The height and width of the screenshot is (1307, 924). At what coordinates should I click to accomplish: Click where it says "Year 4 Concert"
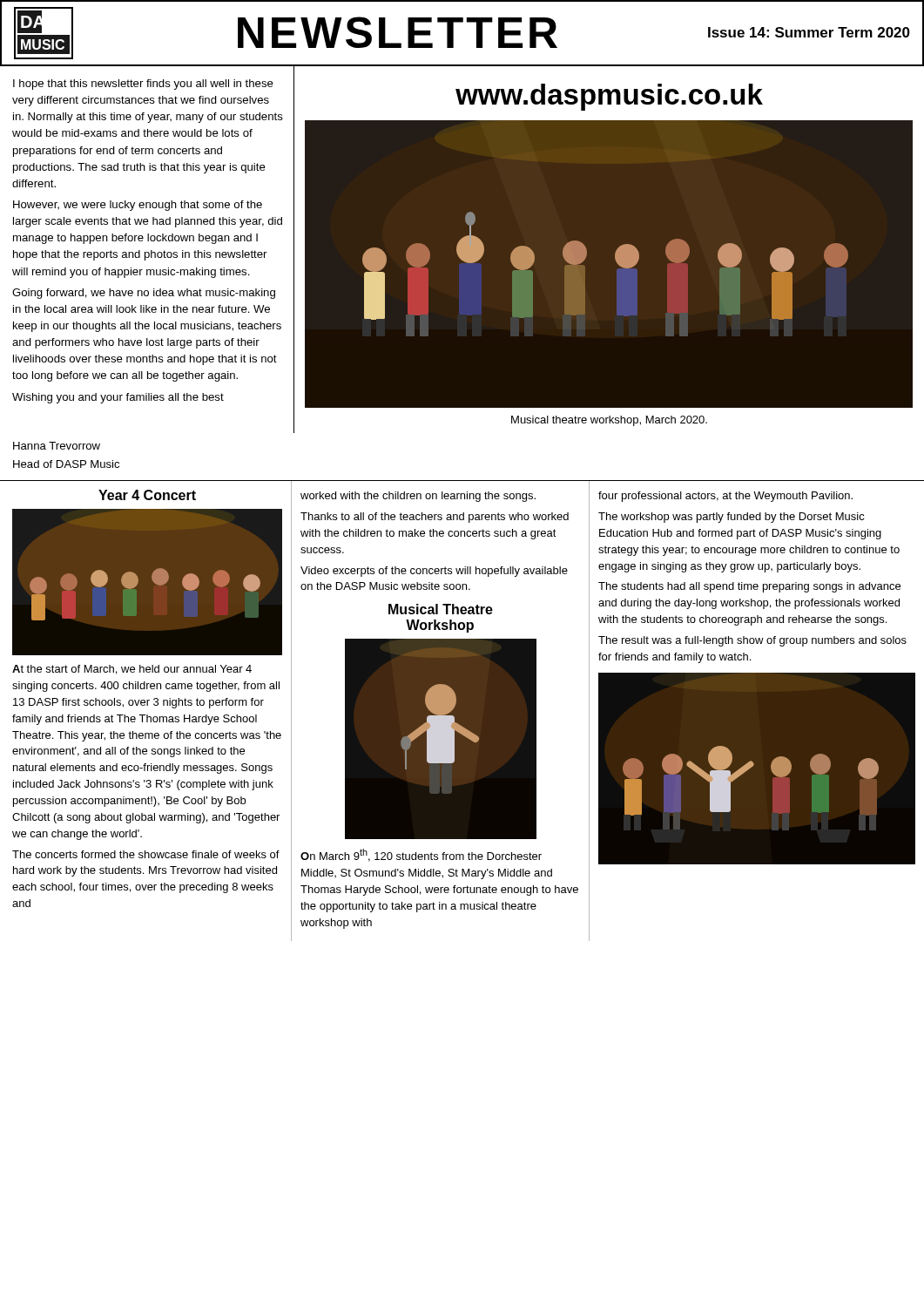pos(147,496)
